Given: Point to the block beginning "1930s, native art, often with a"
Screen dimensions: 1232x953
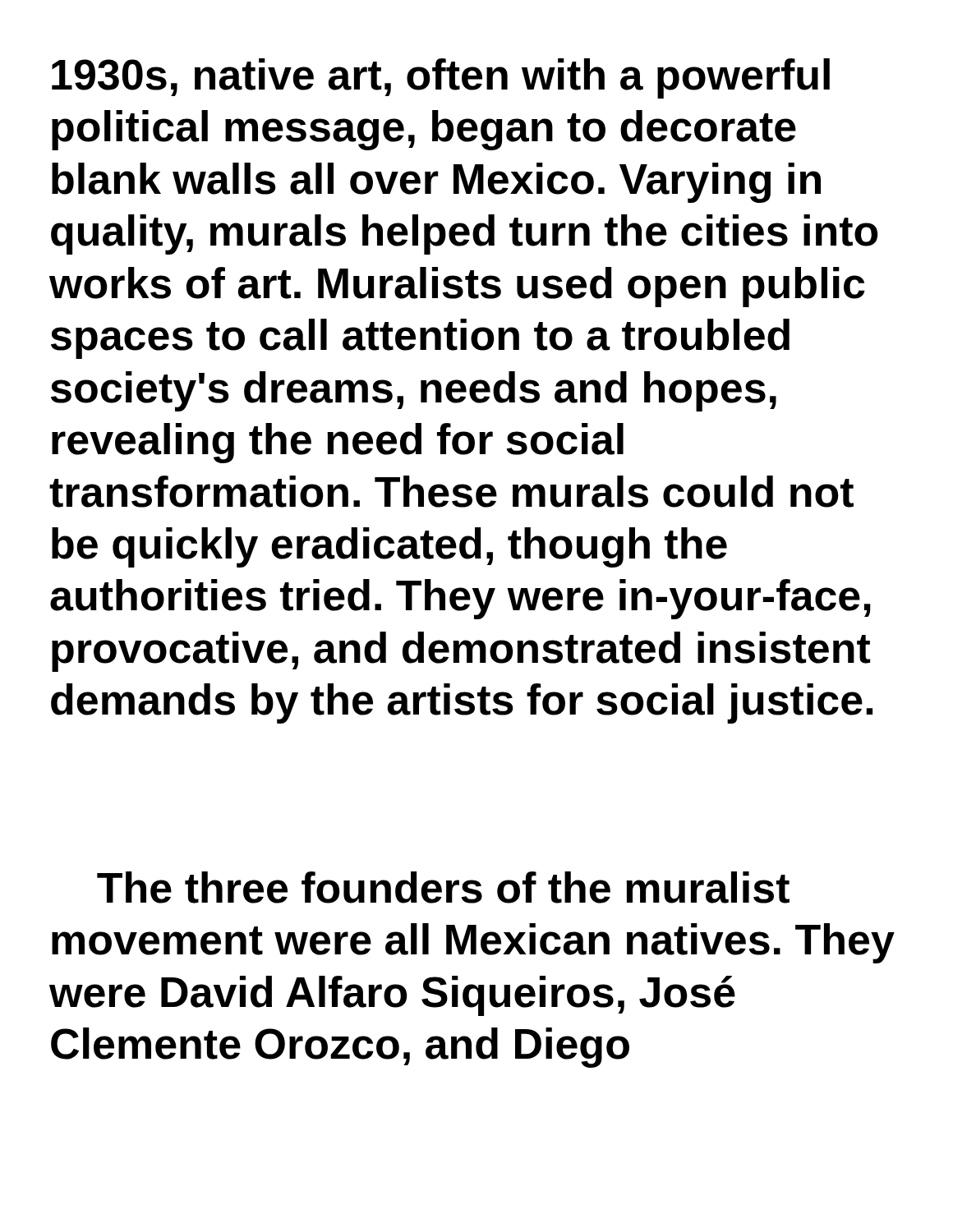Looking at the screenshot, I should tap(464, 387).
